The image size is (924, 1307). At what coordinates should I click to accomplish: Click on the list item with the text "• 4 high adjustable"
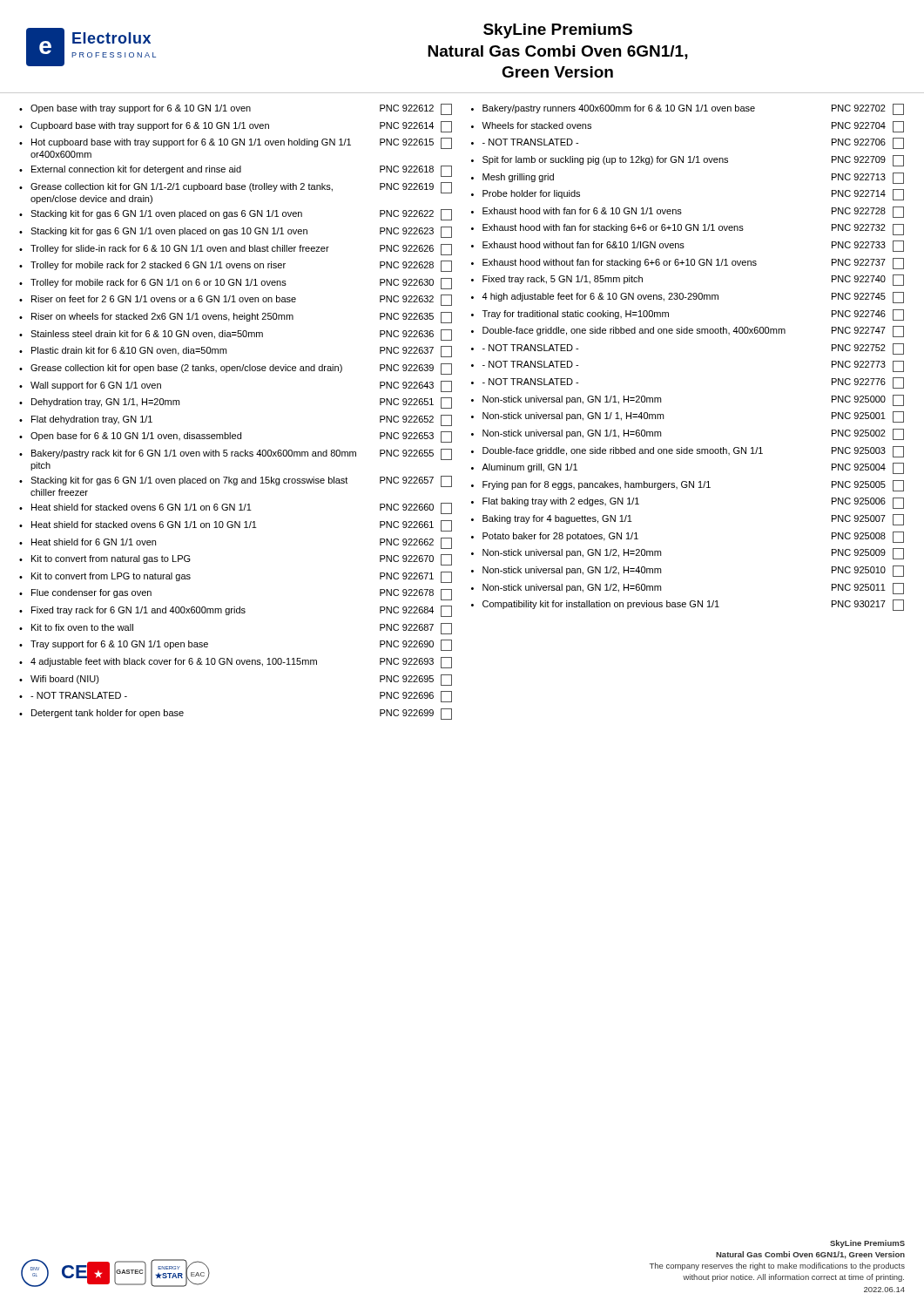tap(688, 297)
